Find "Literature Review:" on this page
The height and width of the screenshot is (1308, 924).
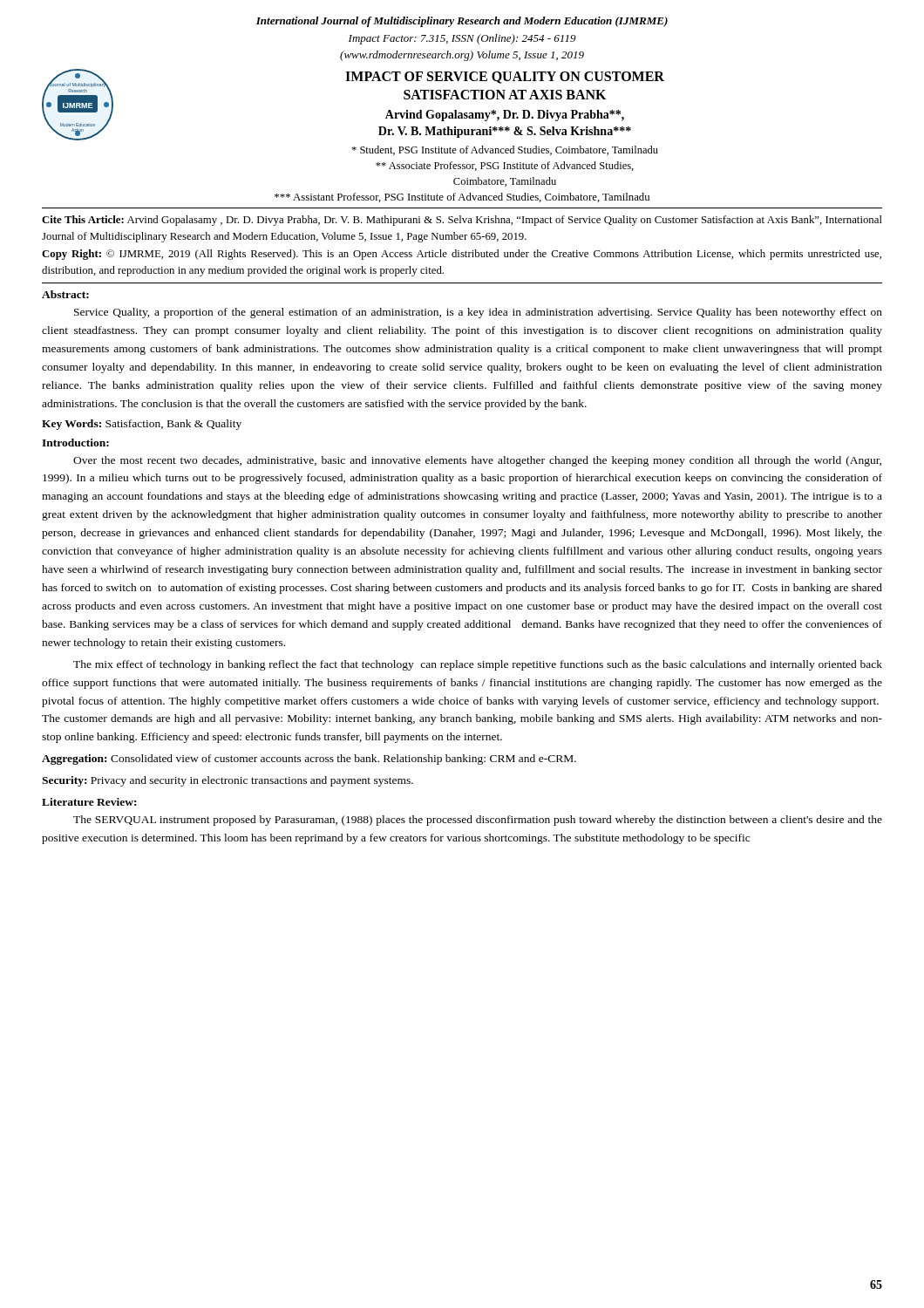[90, 802]
